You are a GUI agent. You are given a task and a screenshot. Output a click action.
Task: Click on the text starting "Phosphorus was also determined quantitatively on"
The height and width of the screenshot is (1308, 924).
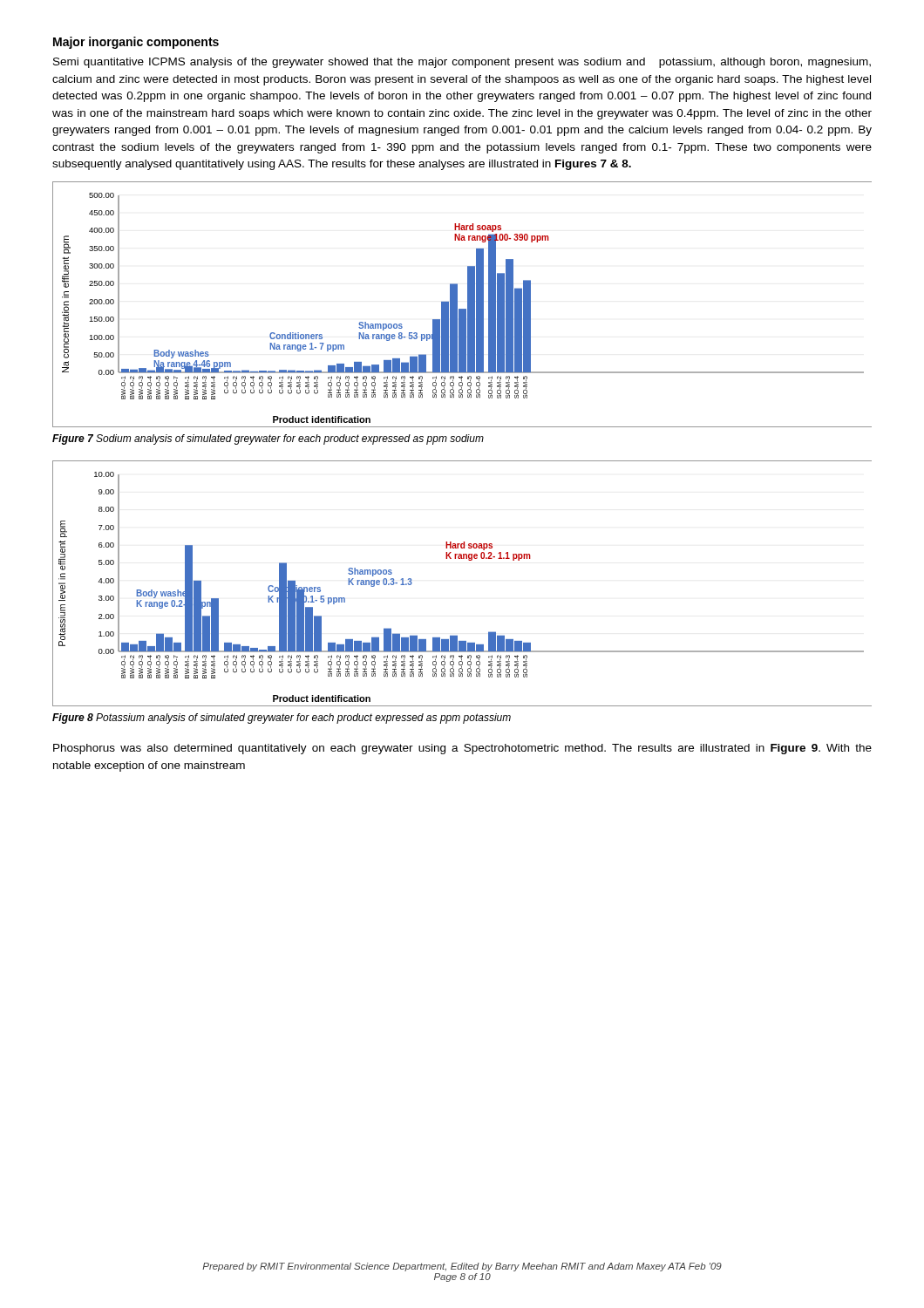(462, 756)
